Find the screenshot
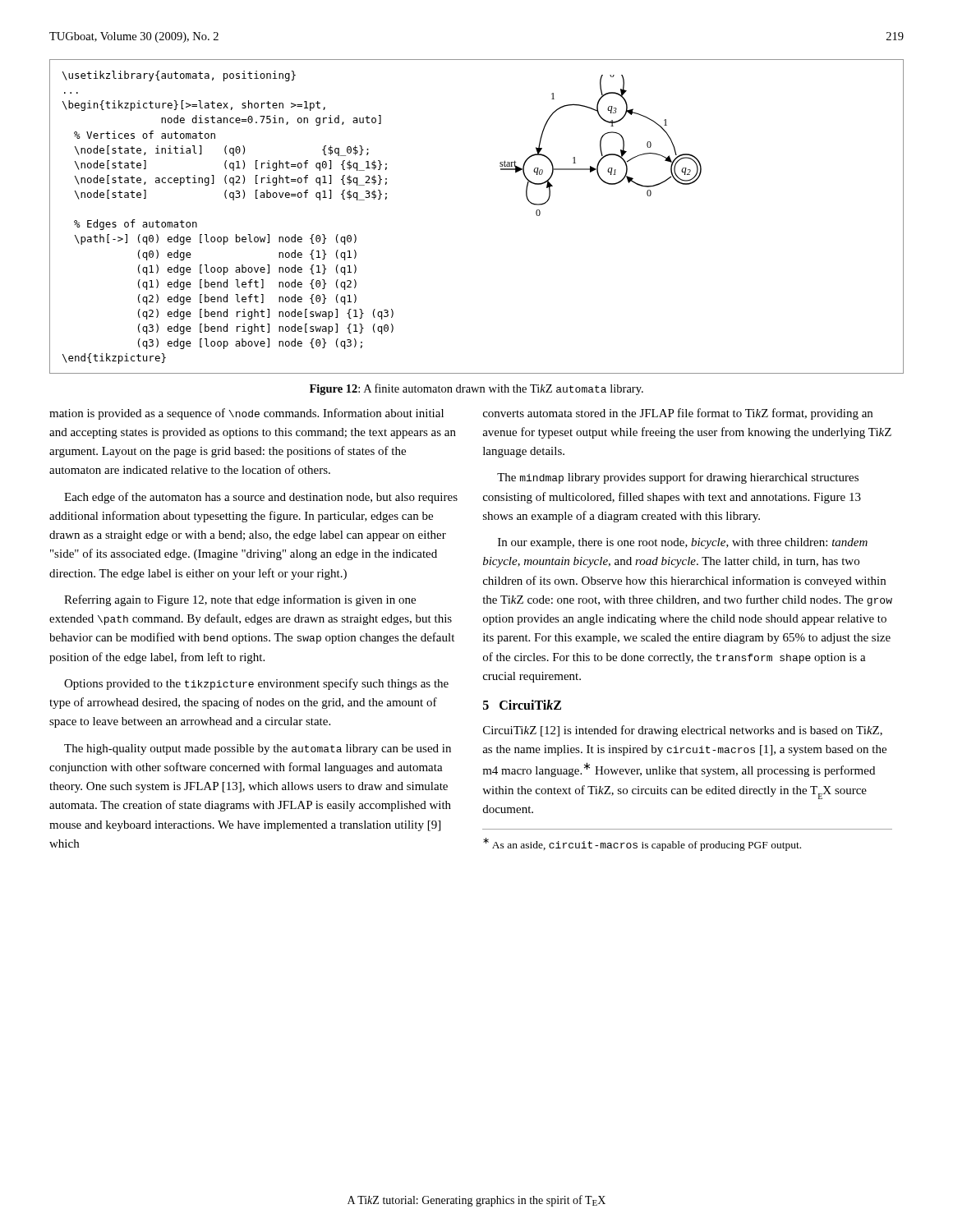The width and height of the screenshot is (953, 1232). click(x=476, y=216)
